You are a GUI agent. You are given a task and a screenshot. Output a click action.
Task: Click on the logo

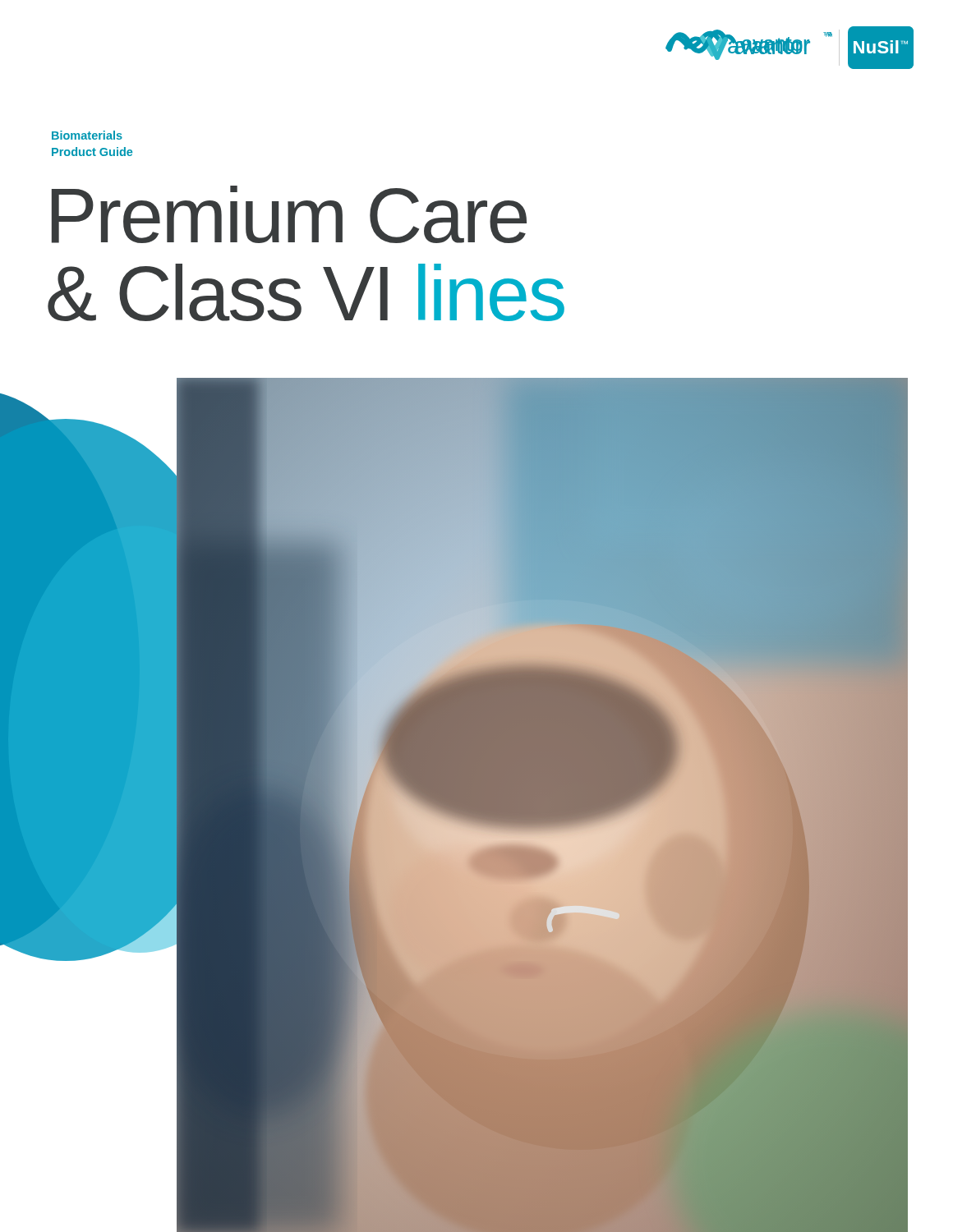click(796, 47)
